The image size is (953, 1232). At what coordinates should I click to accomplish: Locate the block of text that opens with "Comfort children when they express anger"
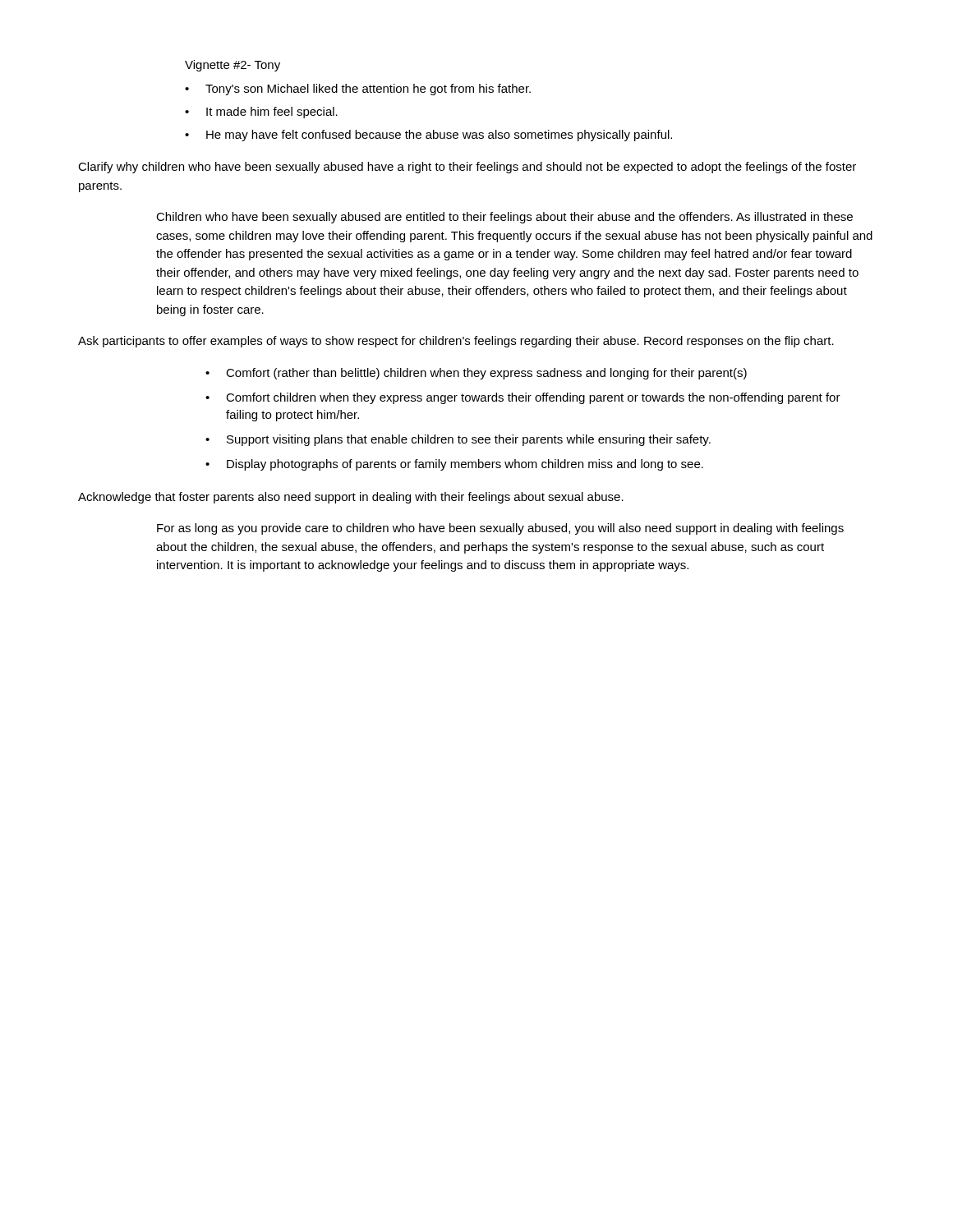click(x=533, y=406)
